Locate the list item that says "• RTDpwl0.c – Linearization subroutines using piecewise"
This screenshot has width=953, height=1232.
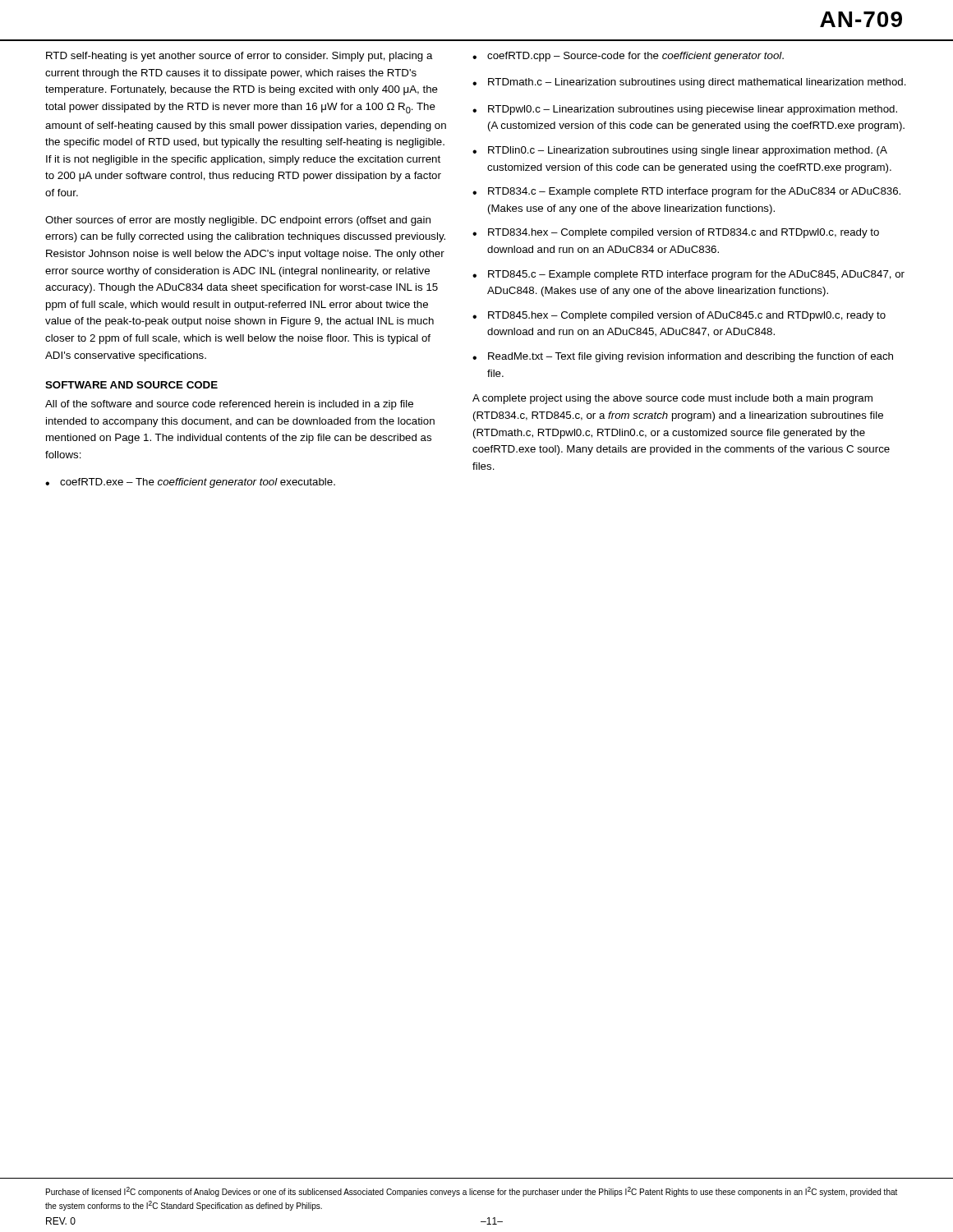click(690, 118)
